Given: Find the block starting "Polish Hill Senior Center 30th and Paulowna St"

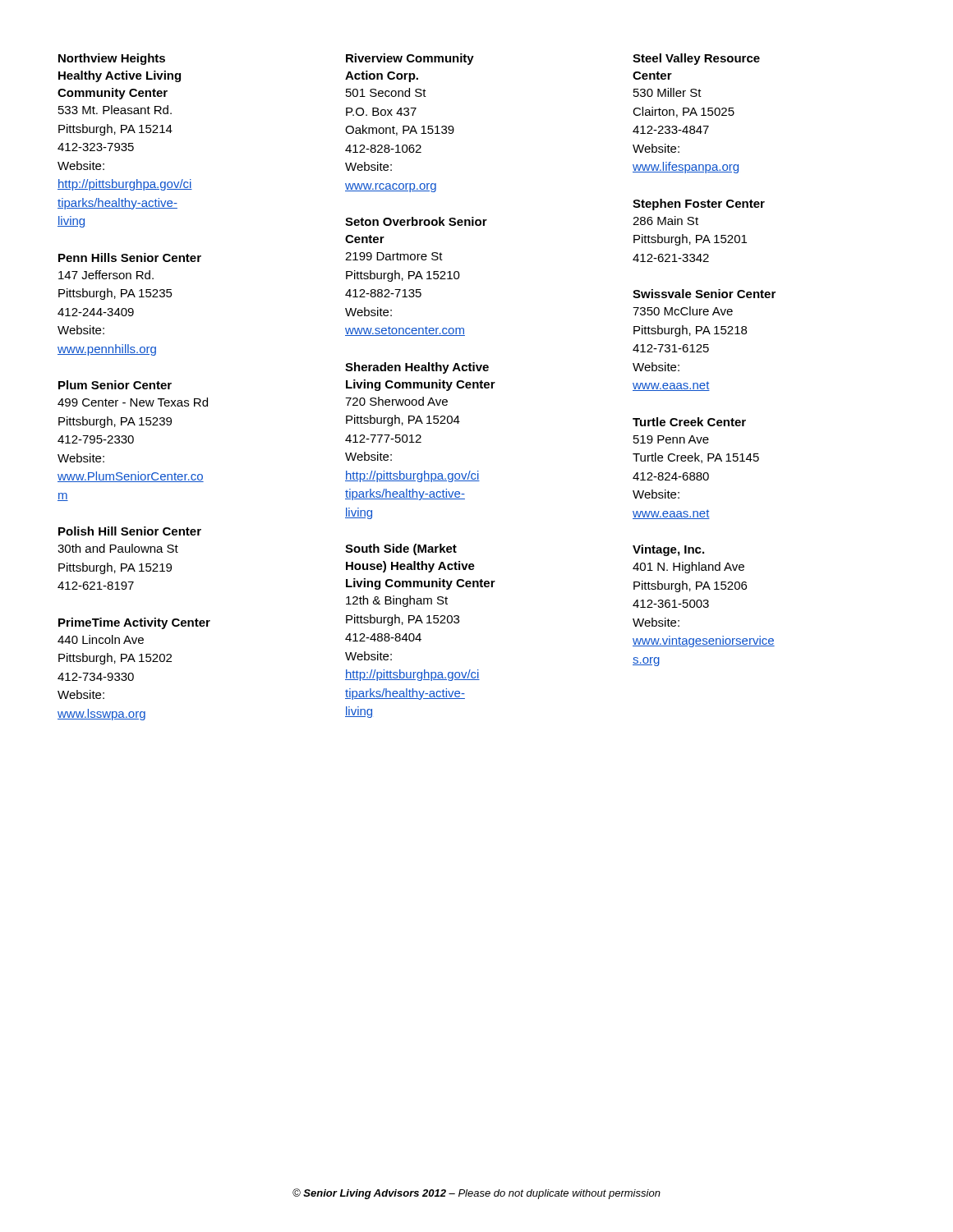Looking at the screenshot, I should [130, 531].
